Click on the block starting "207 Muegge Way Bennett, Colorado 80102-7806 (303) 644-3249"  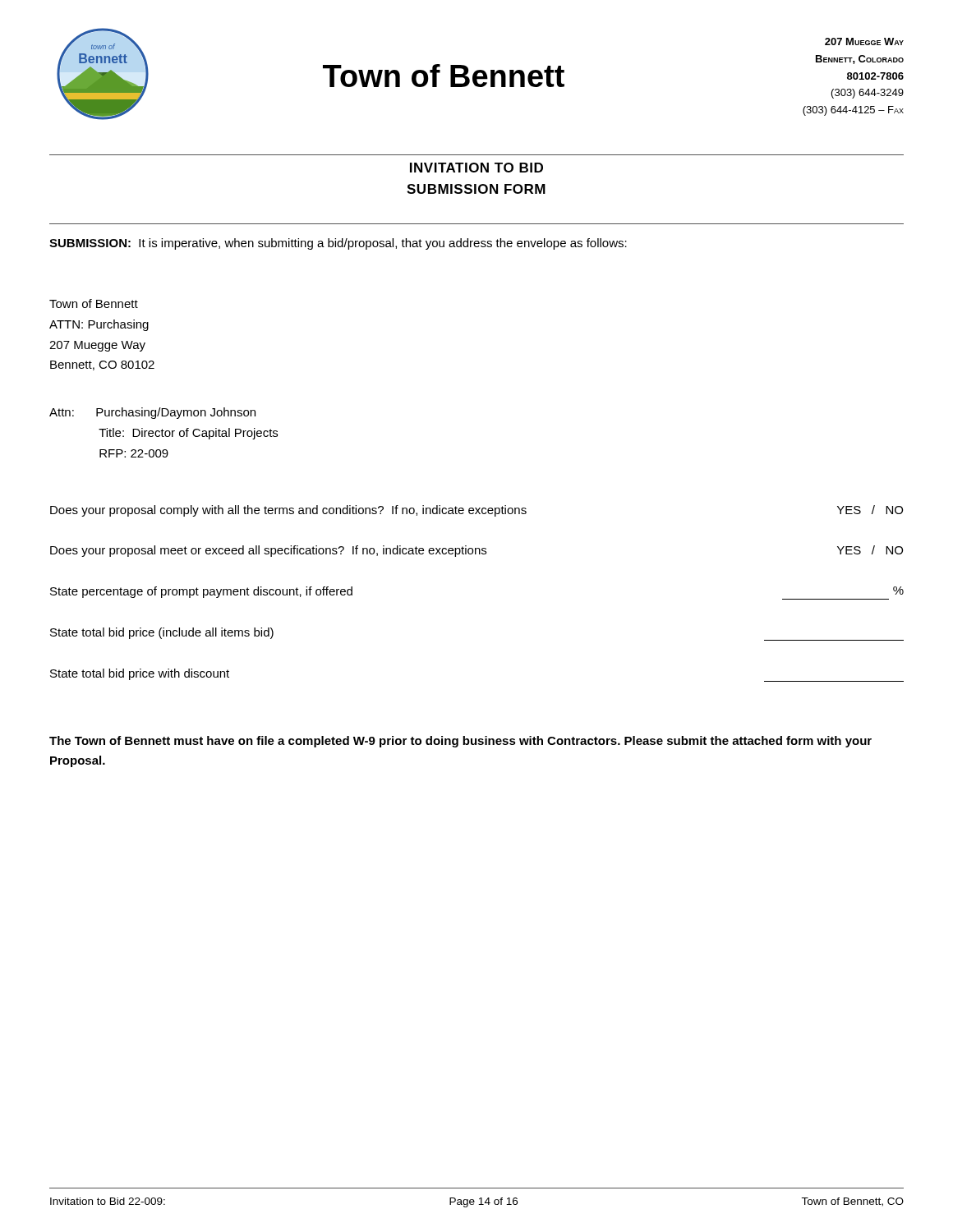click(x=853, y=76)
